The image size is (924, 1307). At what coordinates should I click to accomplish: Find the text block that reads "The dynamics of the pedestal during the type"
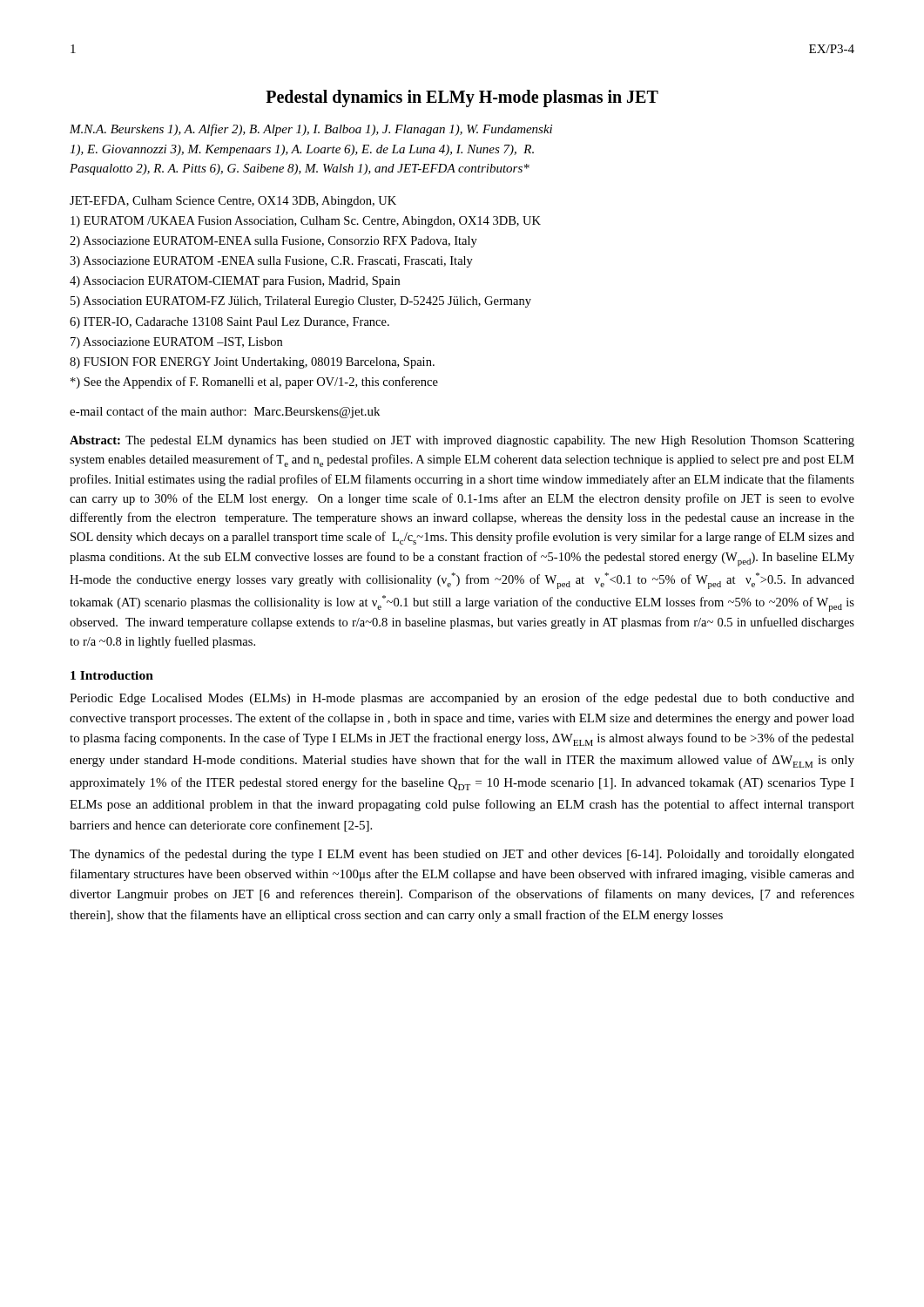click(462, 884)
